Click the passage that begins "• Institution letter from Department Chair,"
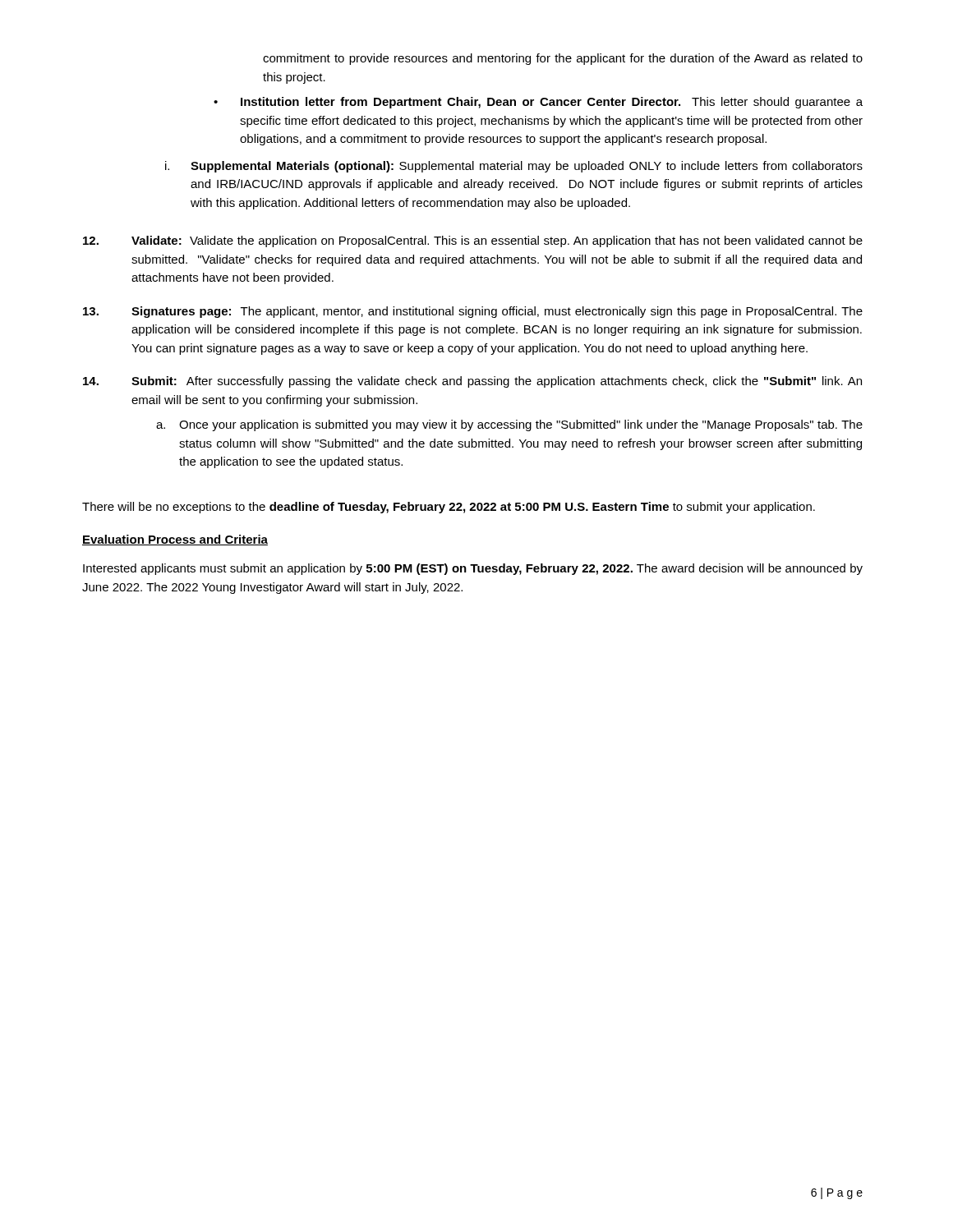The image size is (953, 1232). point(538,120)
